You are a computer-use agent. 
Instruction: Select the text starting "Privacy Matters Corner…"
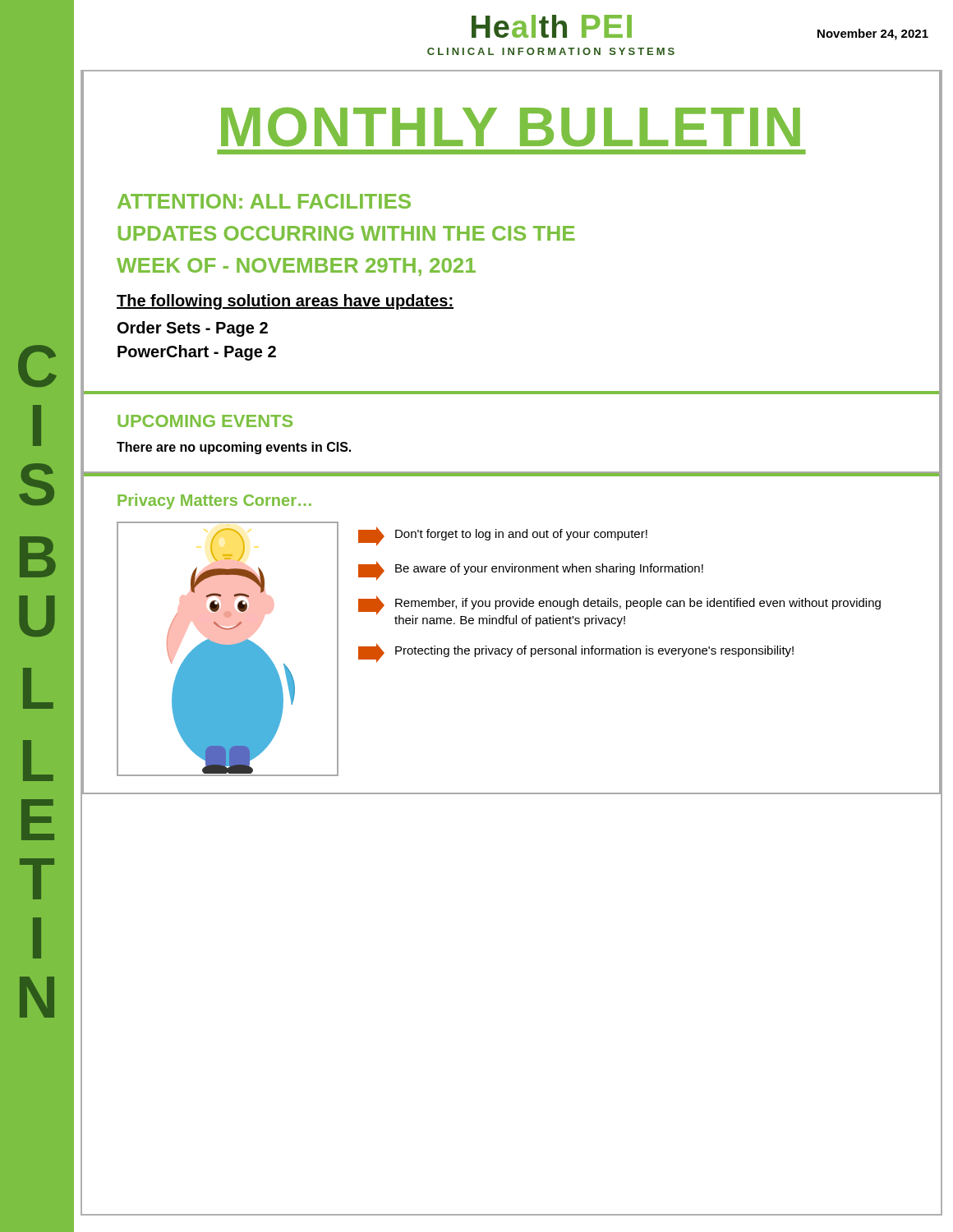click(215, 500)
